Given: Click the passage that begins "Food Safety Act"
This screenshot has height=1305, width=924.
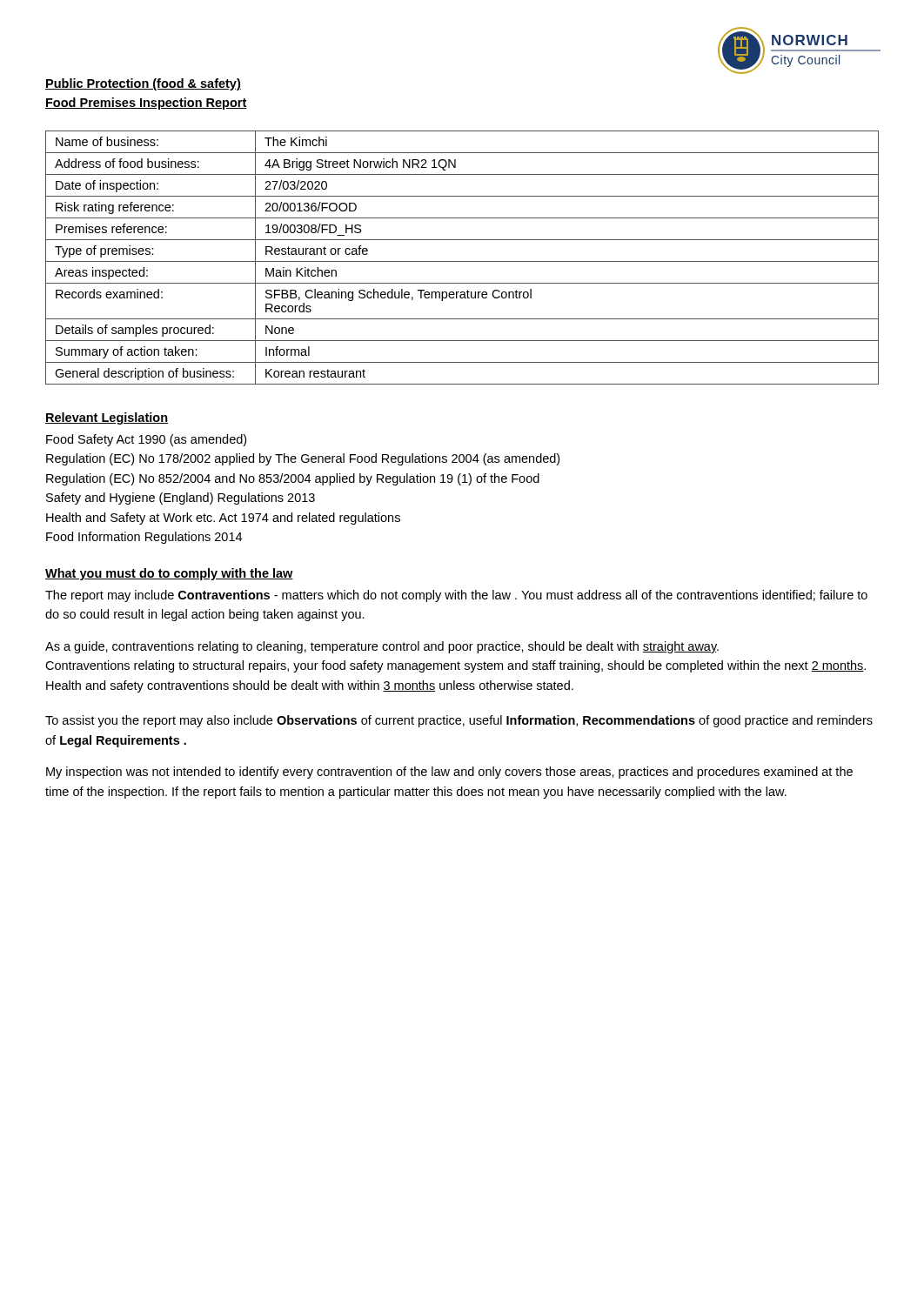Looking at the screenshot, I should pyautogui.click(x=303, y=488).
